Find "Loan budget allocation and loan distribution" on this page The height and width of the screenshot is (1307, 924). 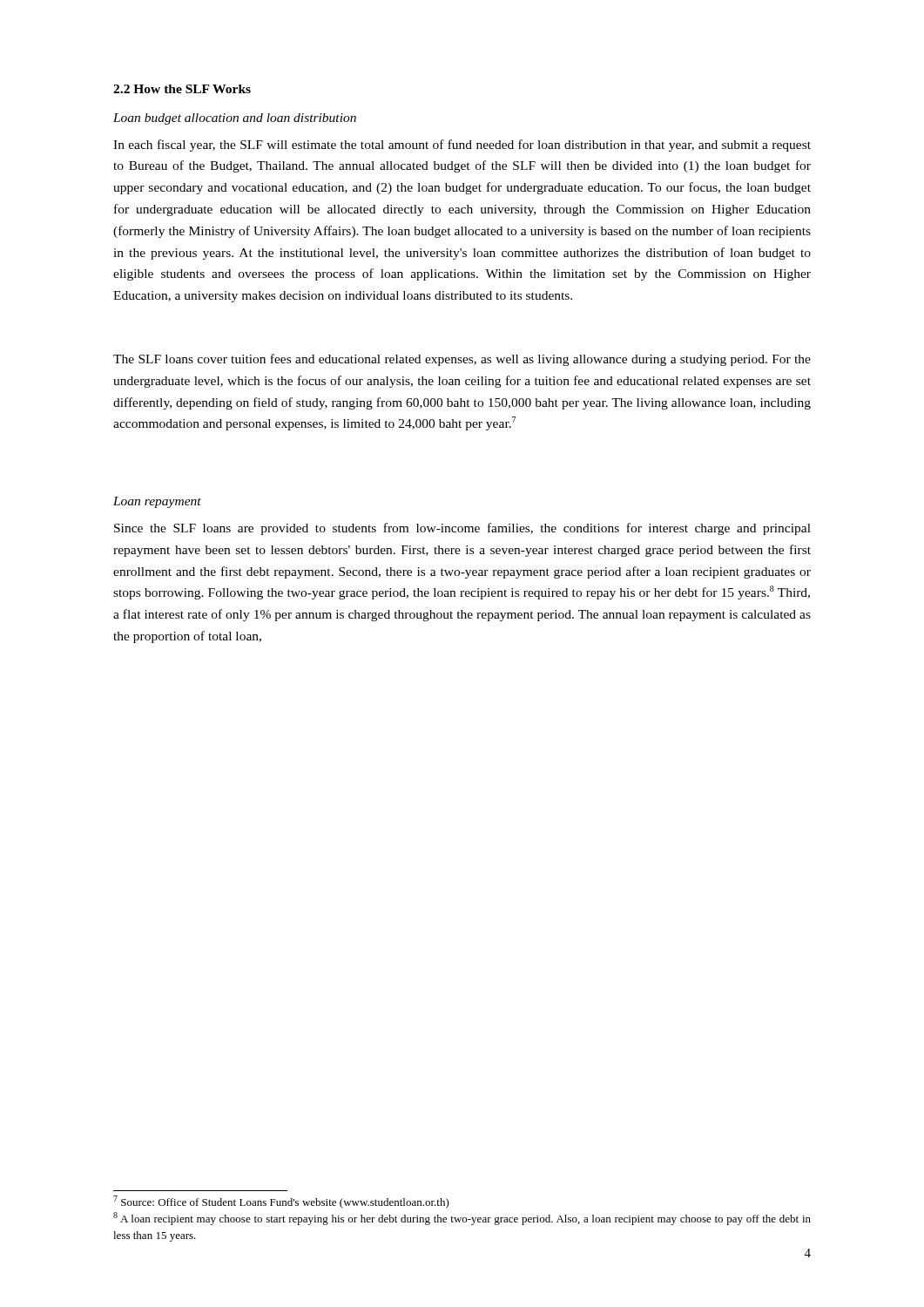(235, 117)
